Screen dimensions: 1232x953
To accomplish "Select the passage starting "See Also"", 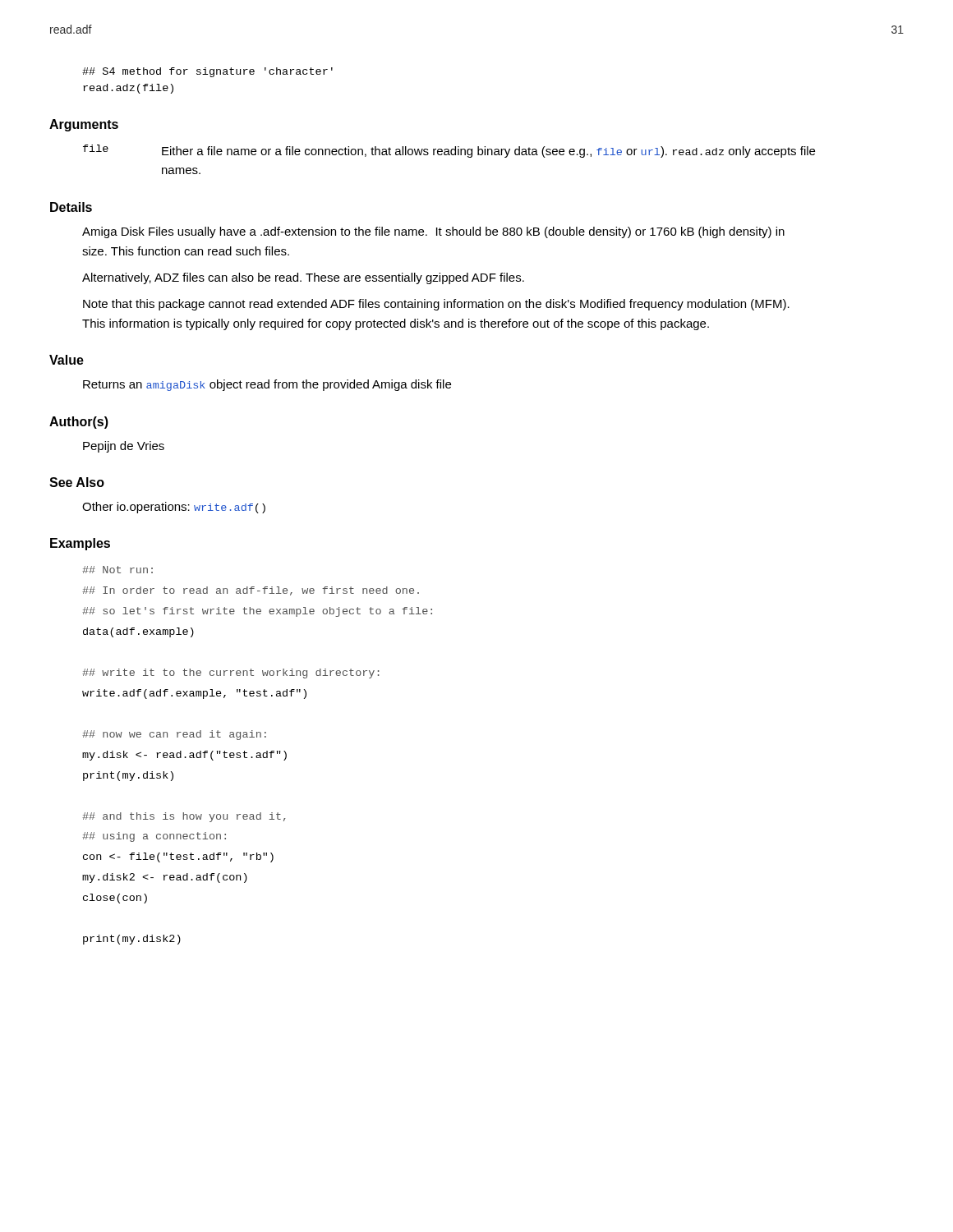I will [77, 482].
